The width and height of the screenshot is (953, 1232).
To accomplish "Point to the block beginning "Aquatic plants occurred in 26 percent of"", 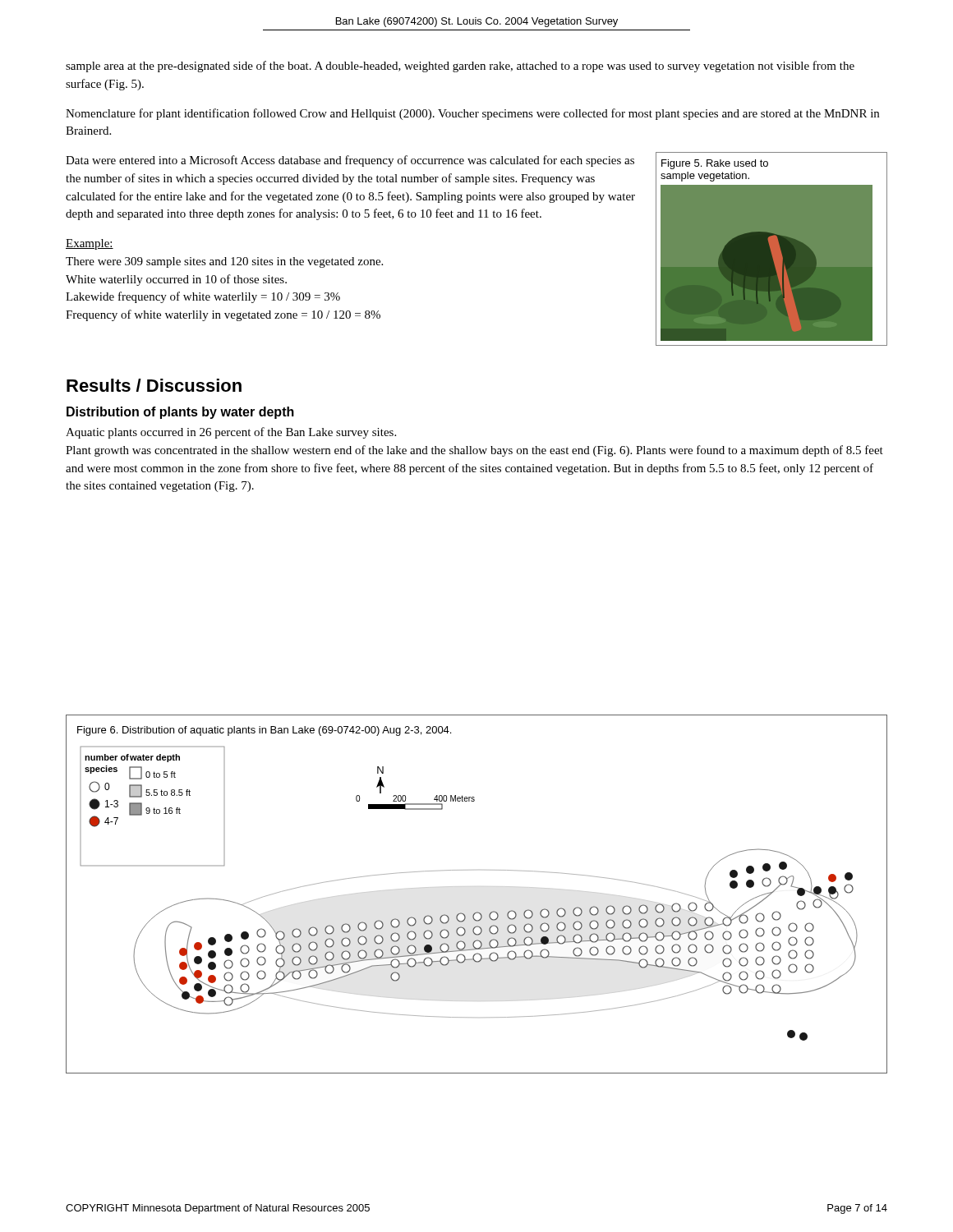I will [x=474, y=459].
